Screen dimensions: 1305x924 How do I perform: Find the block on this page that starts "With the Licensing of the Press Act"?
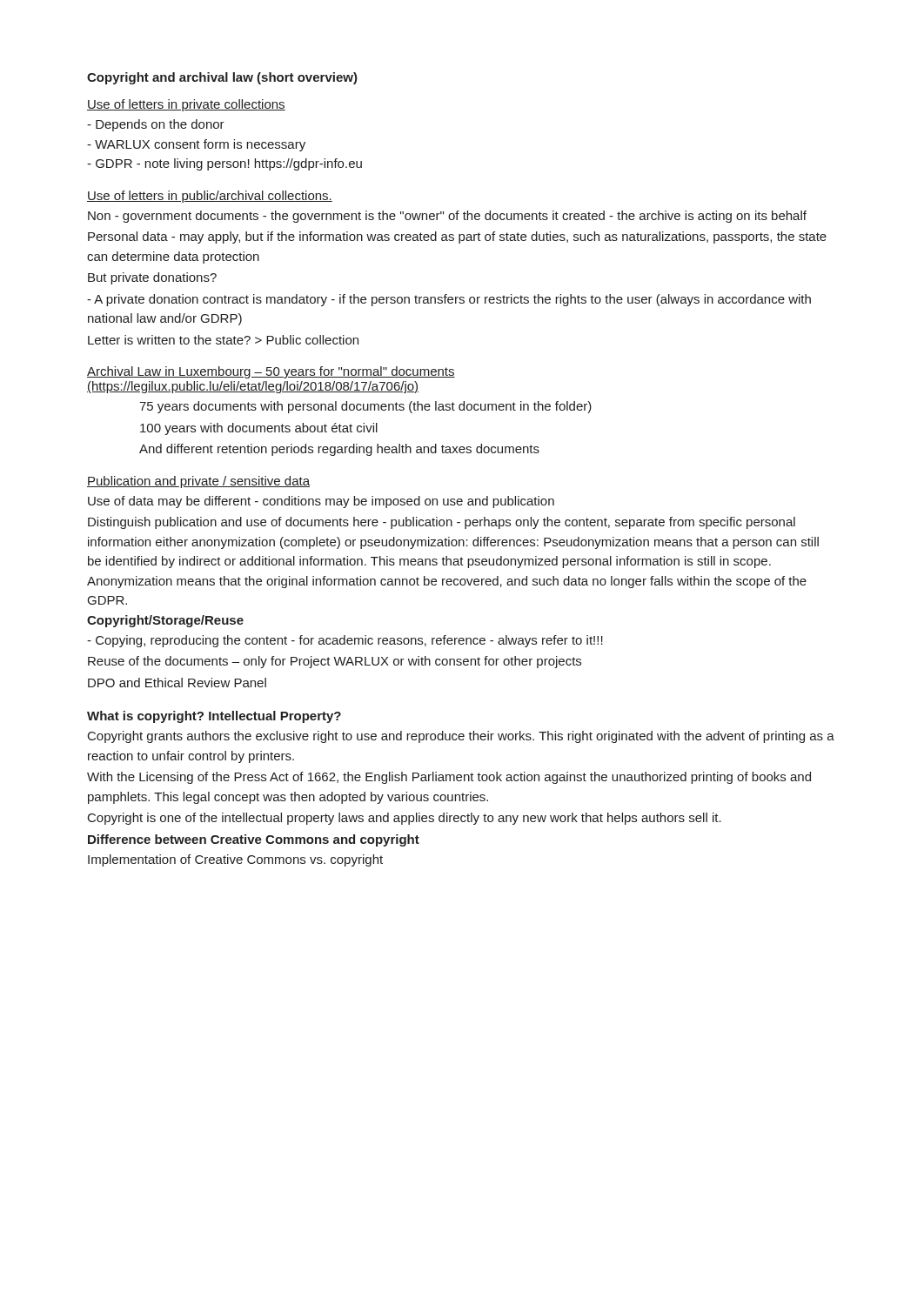click(449, 786)
